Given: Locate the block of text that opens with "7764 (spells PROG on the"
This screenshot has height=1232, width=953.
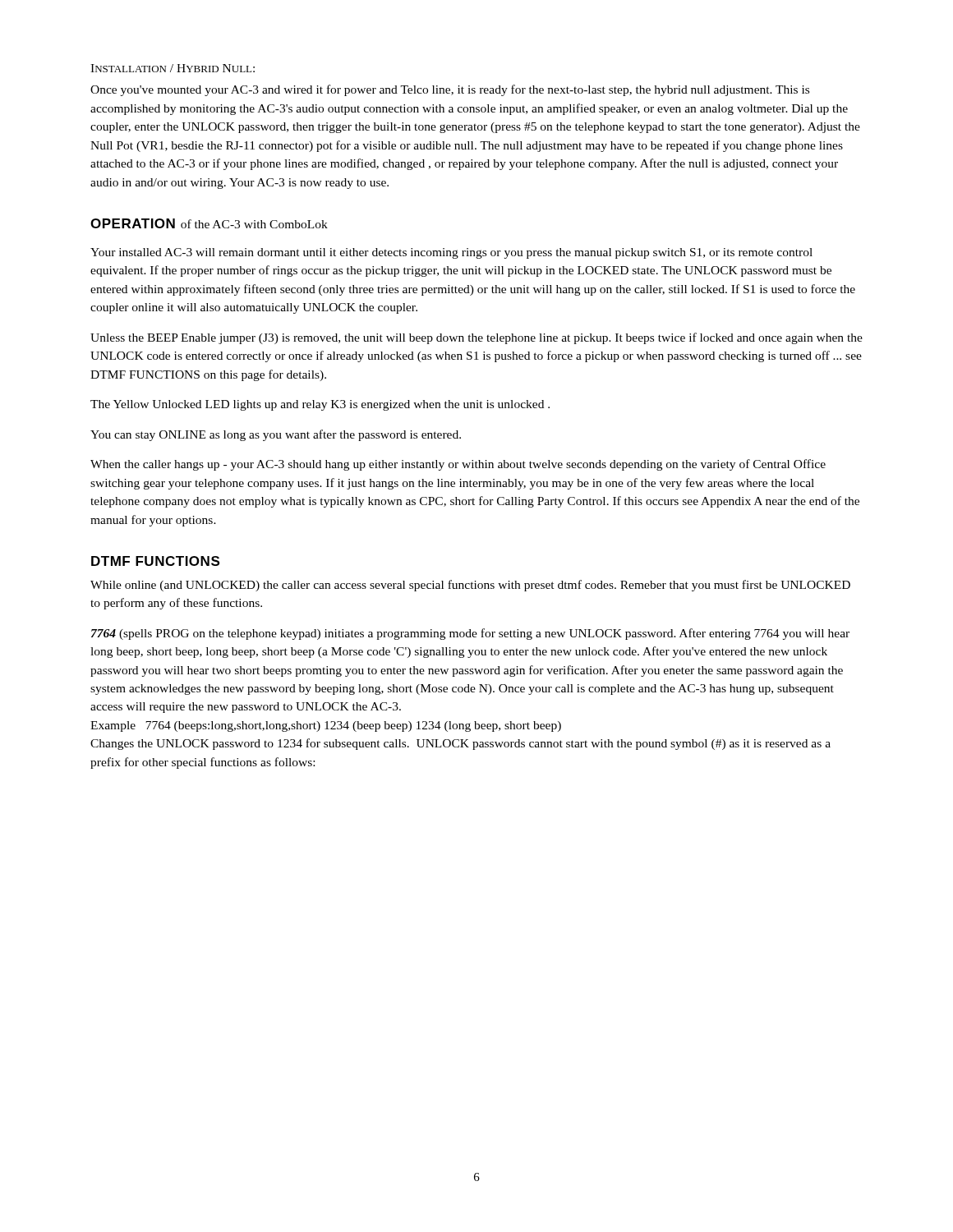Looking at the screenshot, I should coord(470,697).
